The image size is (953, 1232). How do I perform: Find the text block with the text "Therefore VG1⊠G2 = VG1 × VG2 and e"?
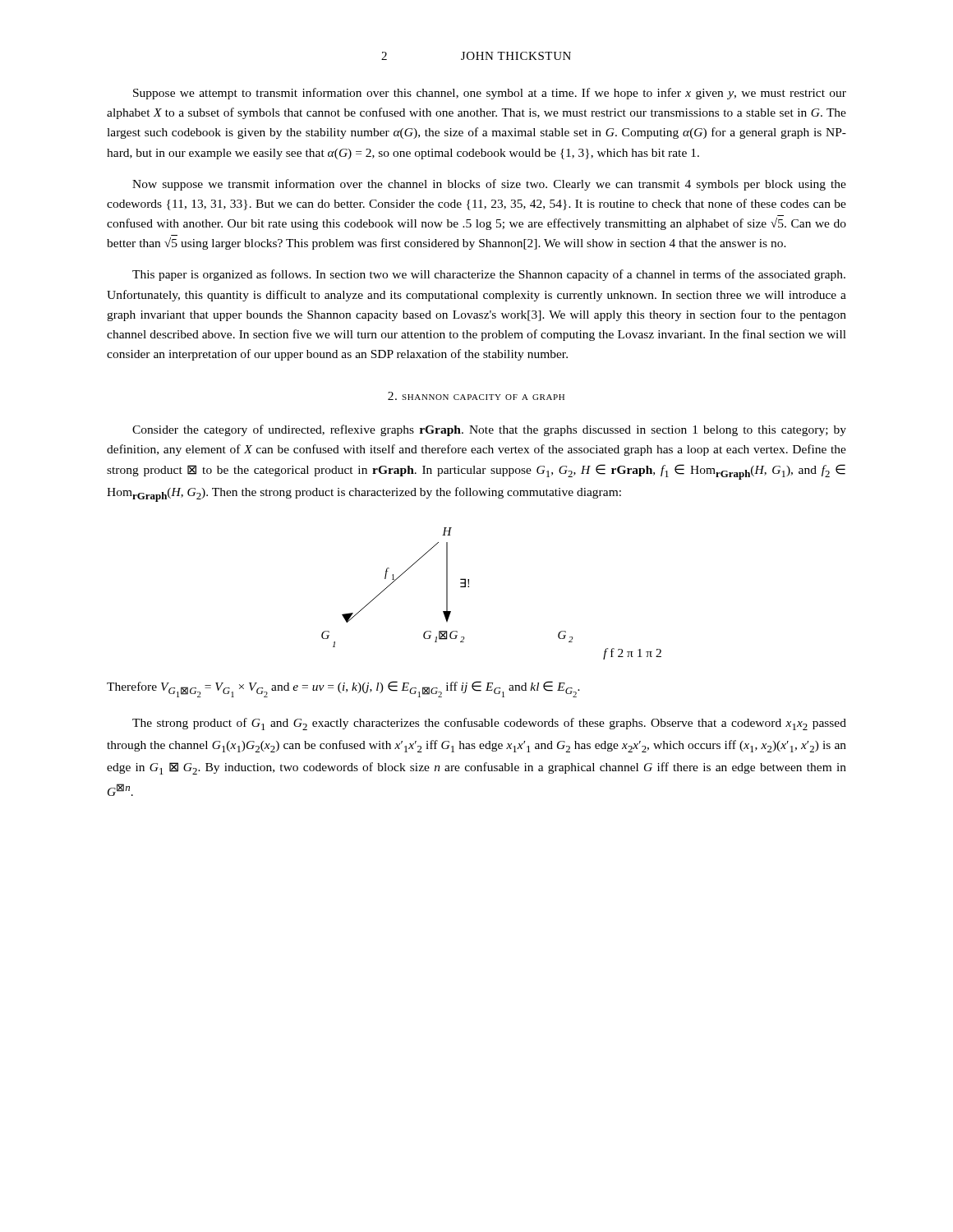click(x=344, y=689)
